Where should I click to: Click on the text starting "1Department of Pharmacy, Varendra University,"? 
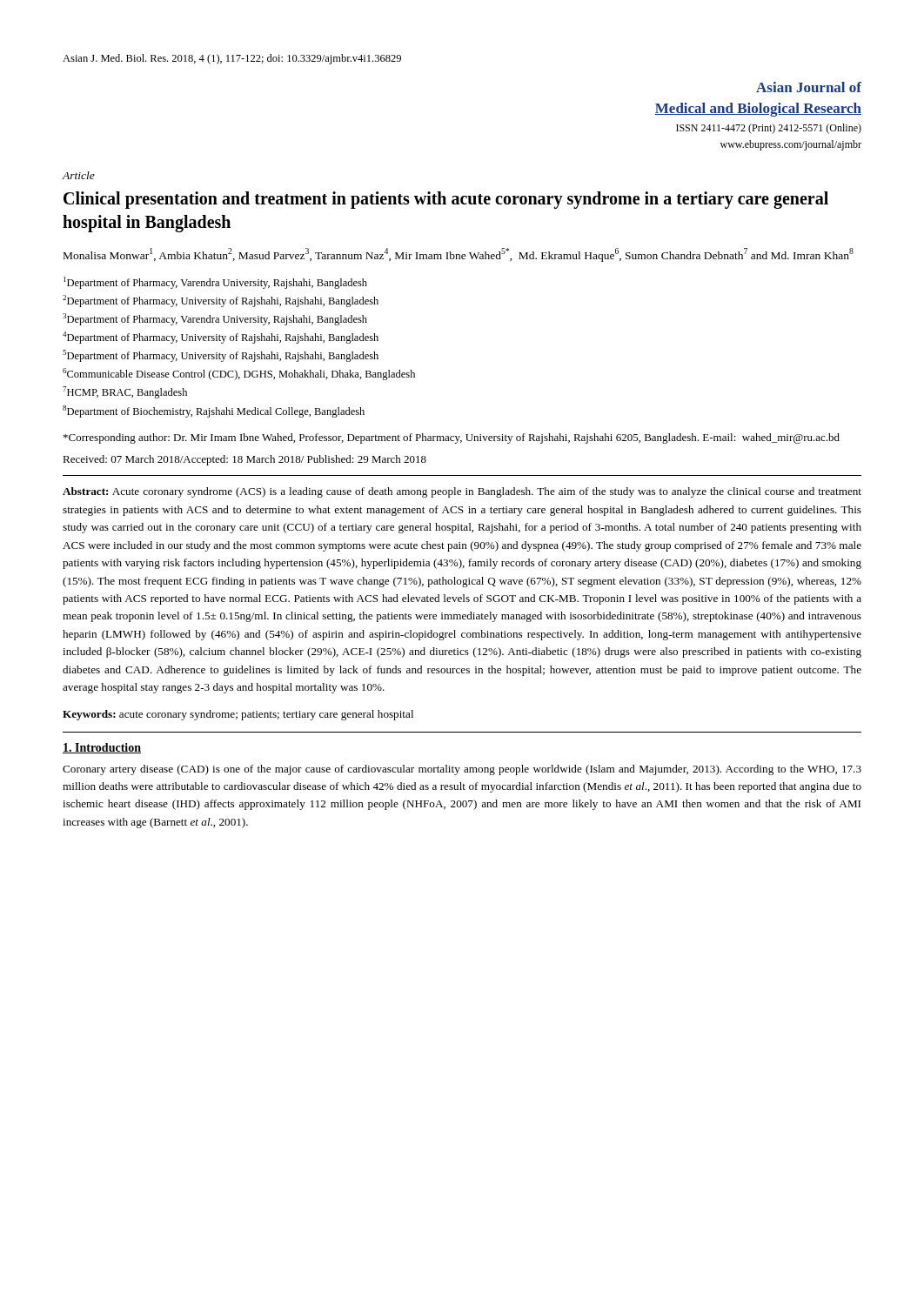tap(215, 283)
